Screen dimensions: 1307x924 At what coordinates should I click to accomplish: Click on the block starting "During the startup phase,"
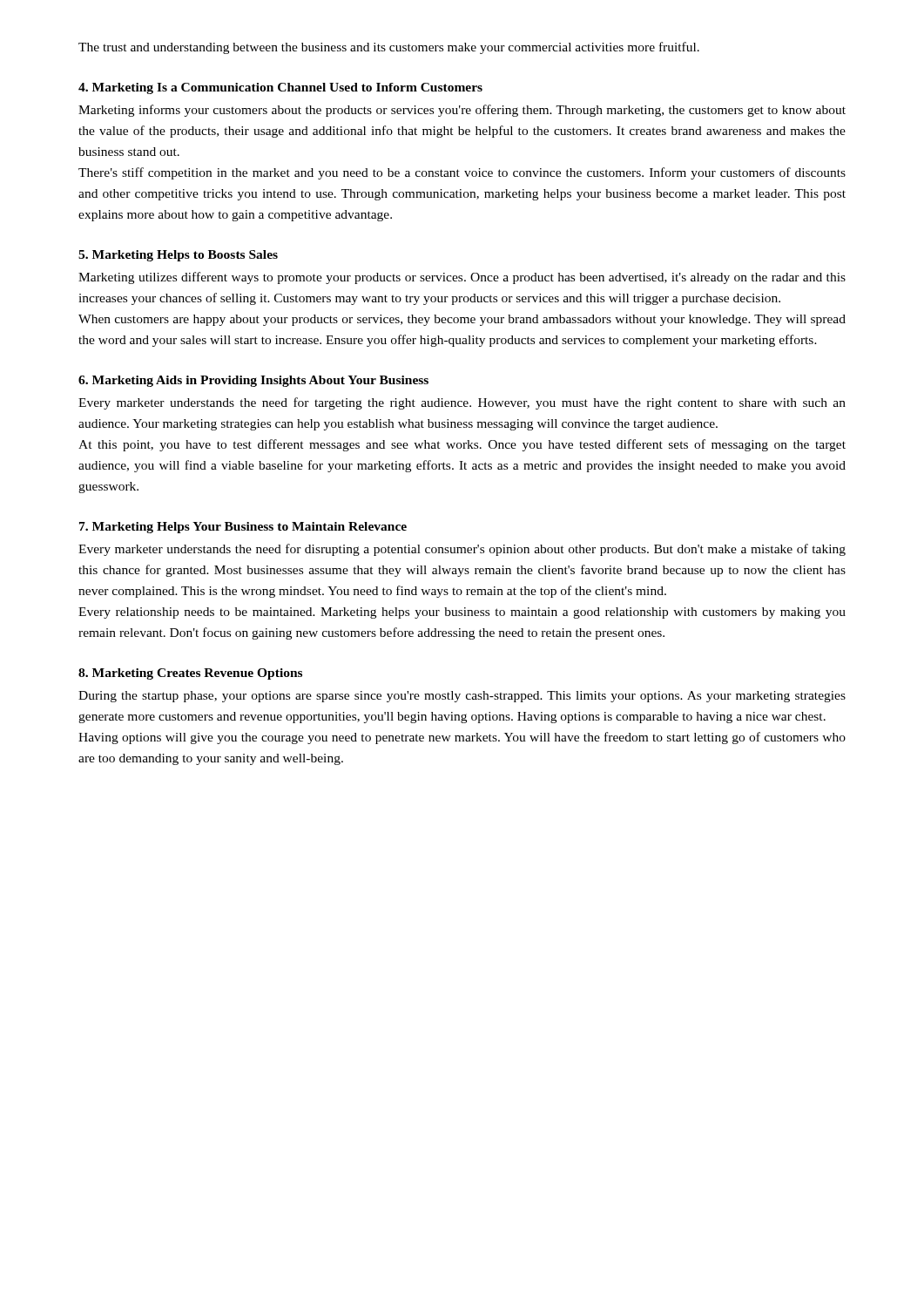462,727
